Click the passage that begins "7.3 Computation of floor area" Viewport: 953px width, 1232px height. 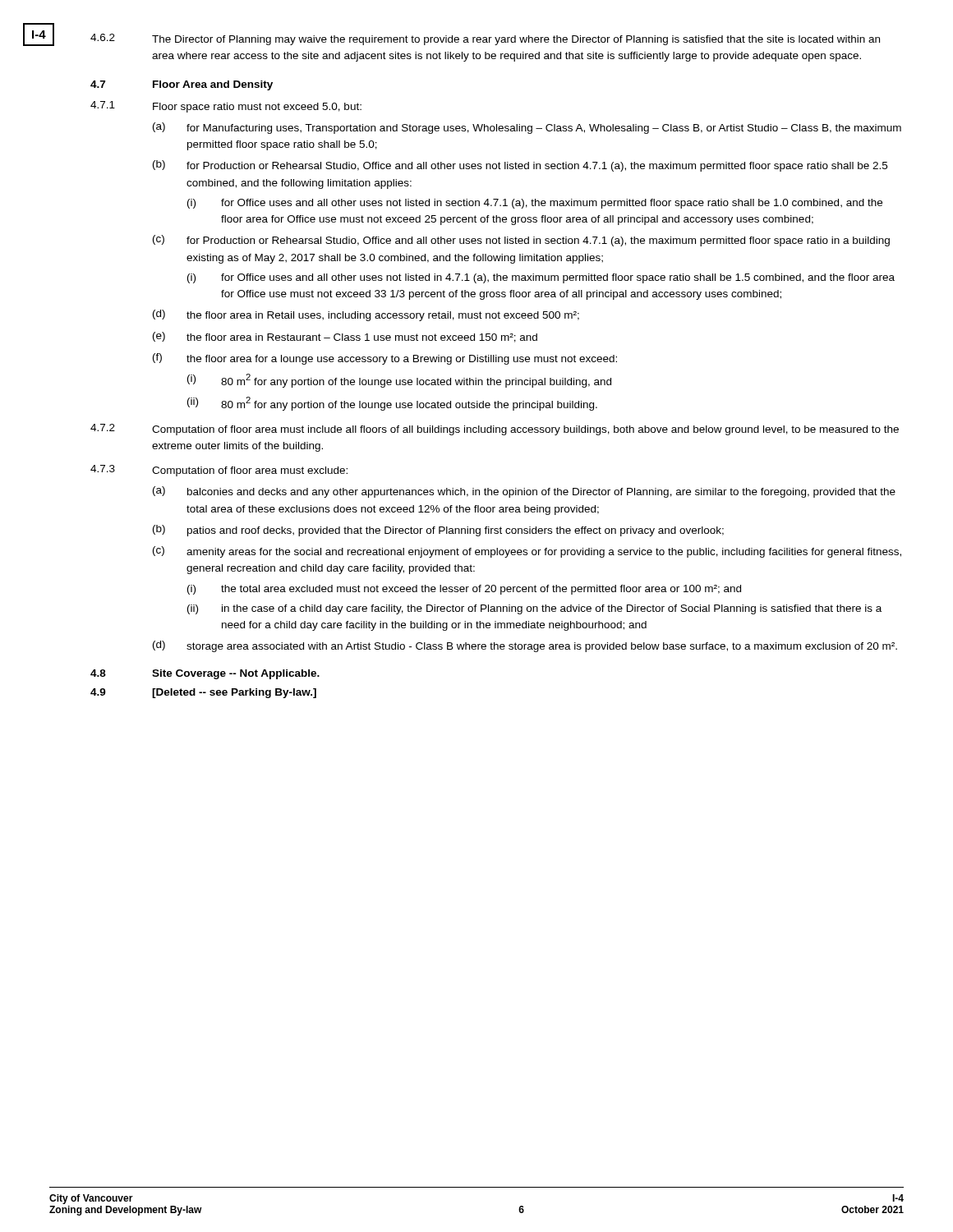[x=219, y=471]
